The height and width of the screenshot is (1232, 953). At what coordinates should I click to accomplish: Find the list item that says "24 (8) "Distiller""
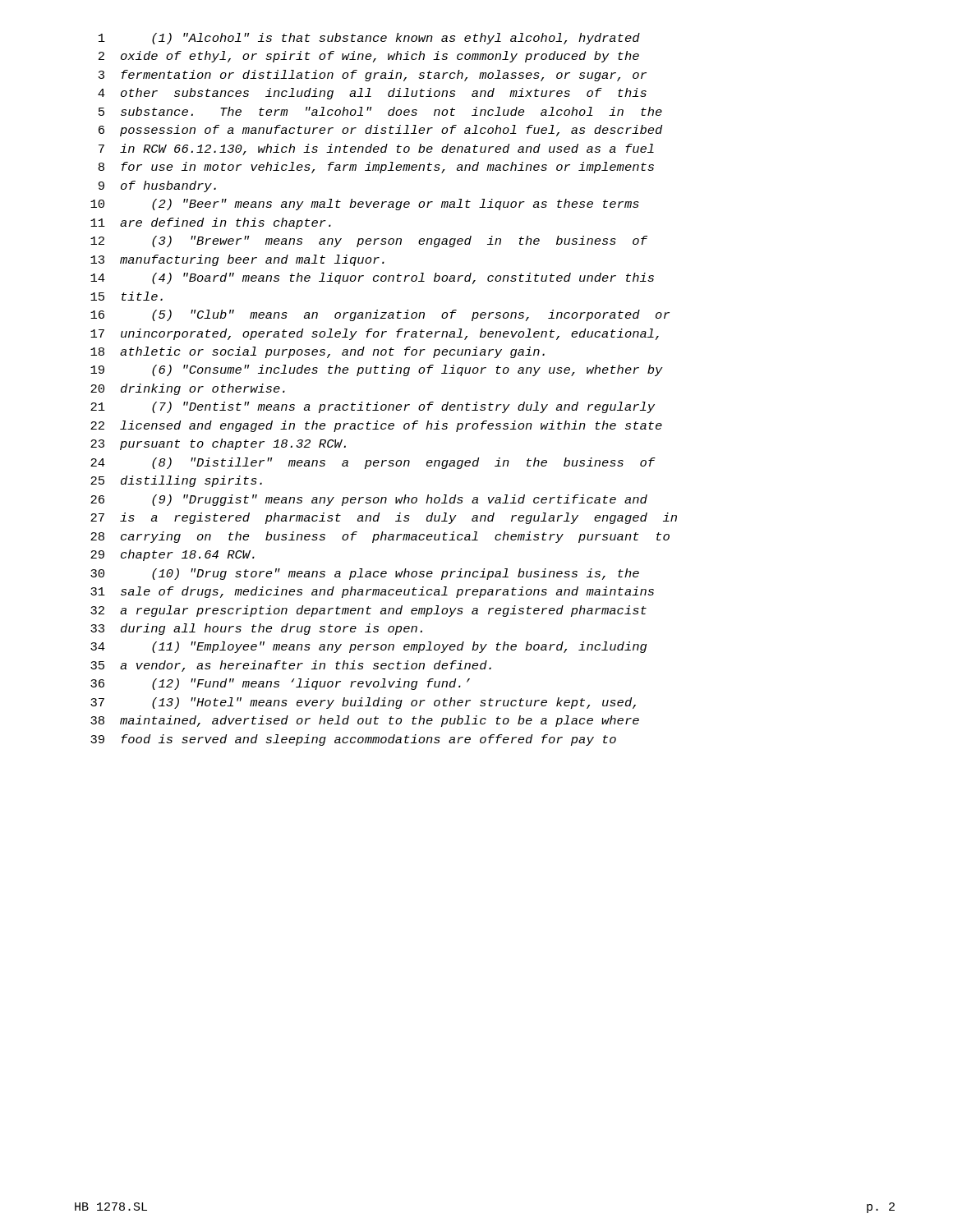click(485, 472)
